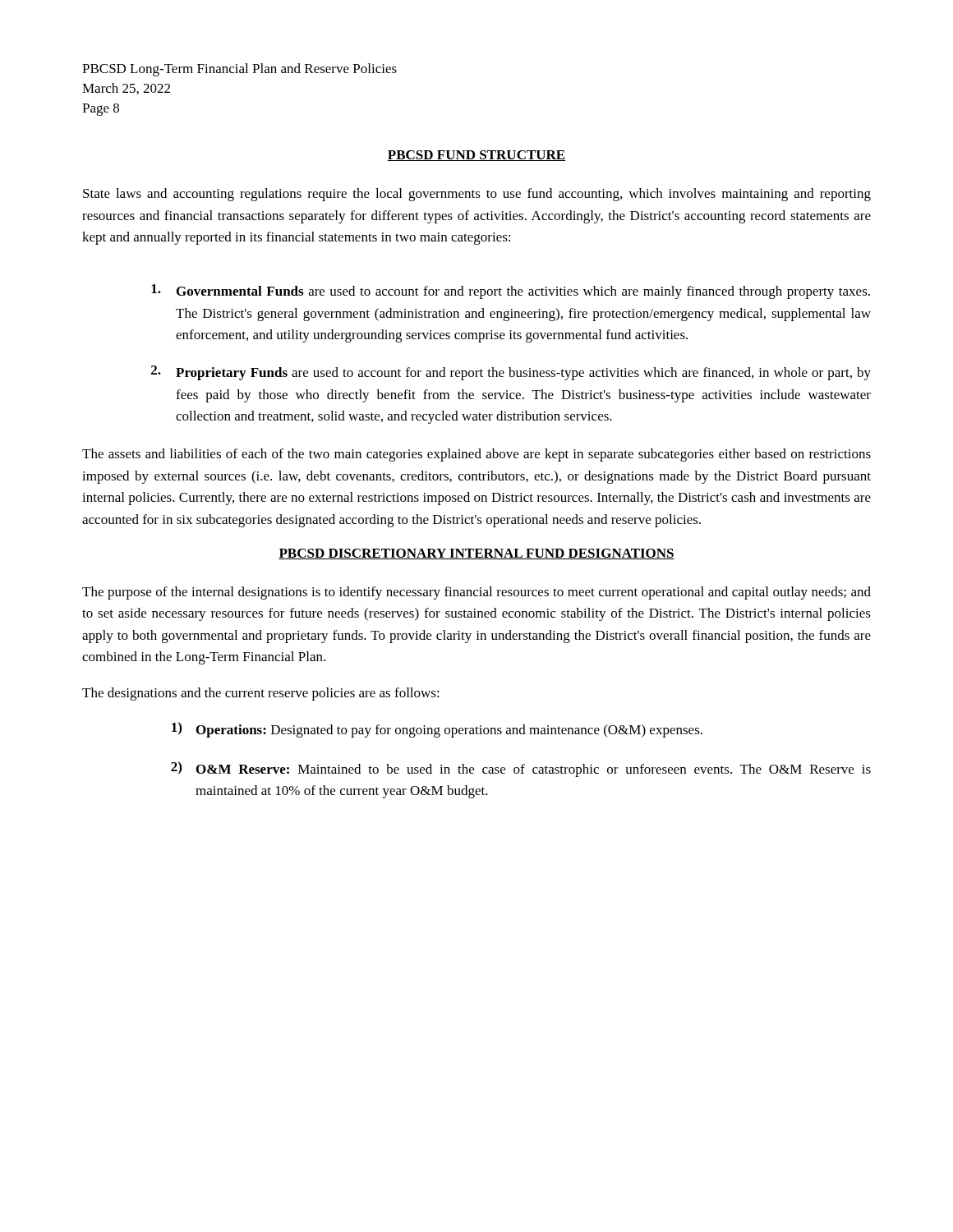Click on the element starting "2) O&M Reserve: Maintained"
Screen dimensions: 1232x953
(509, 780)
